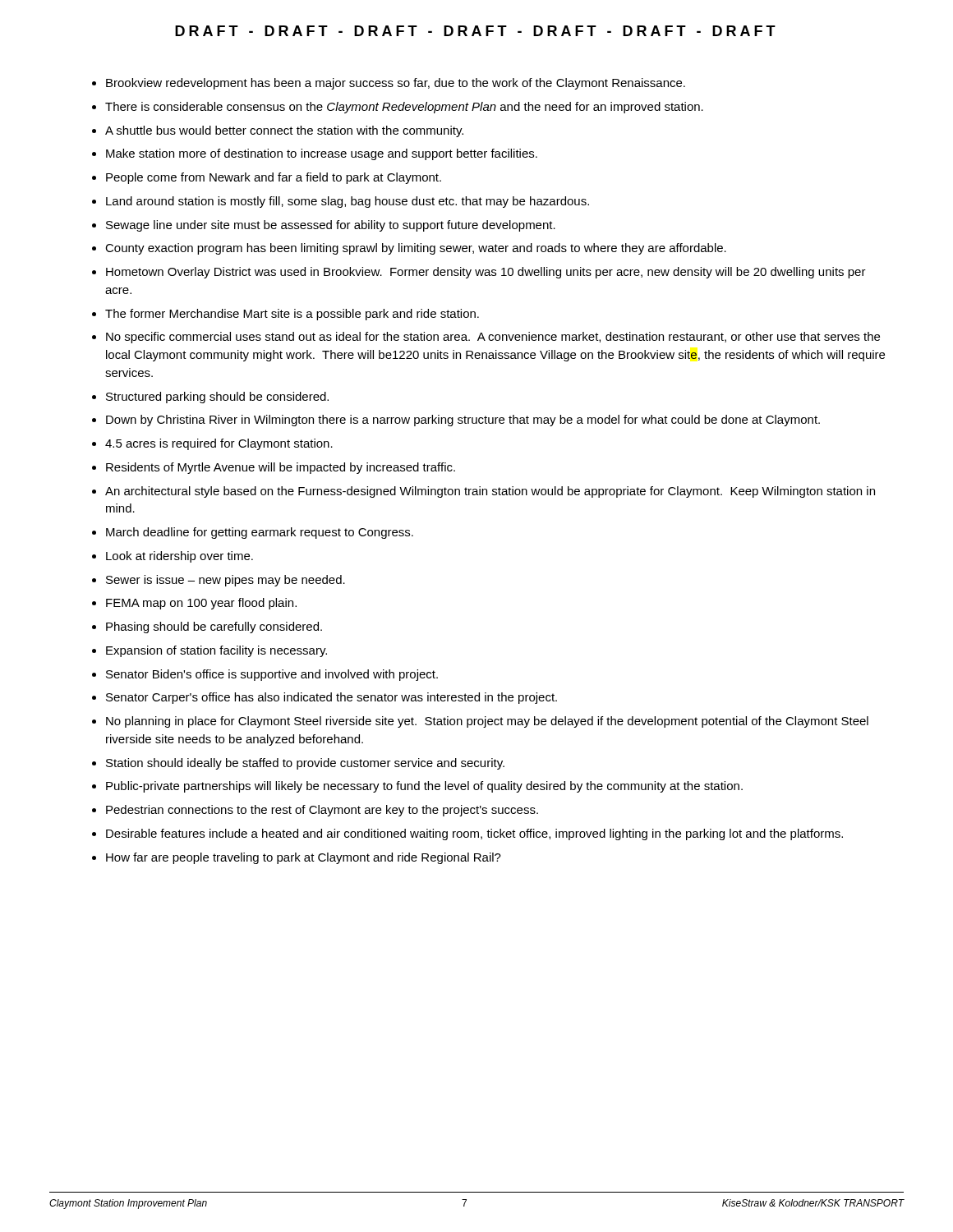Locate the list item containing "An architectural style"

tap(490, 499)
